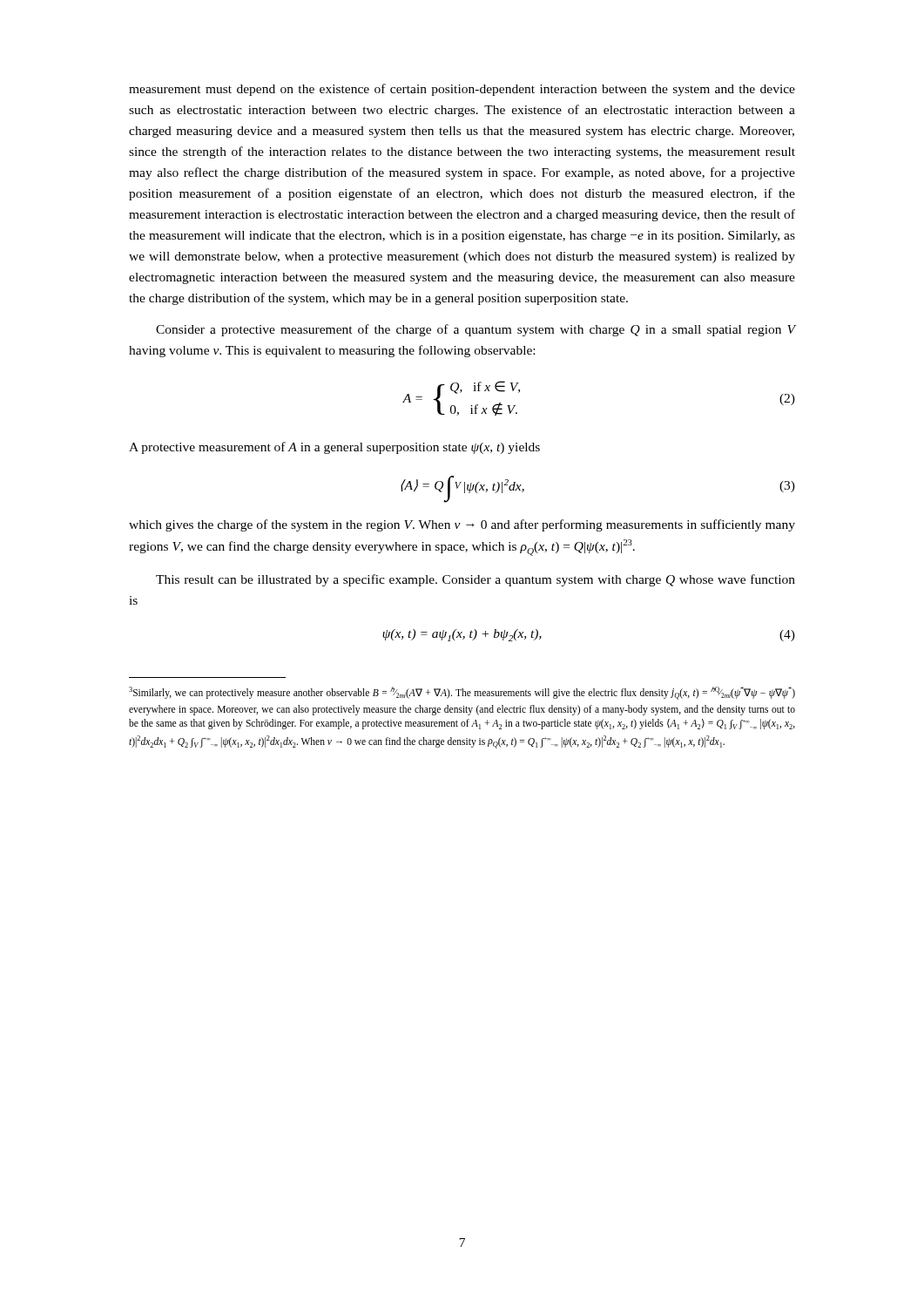Select the formula that says "ψ(x, t) ="
The image size is (924, 1307).
click(462, 634)
